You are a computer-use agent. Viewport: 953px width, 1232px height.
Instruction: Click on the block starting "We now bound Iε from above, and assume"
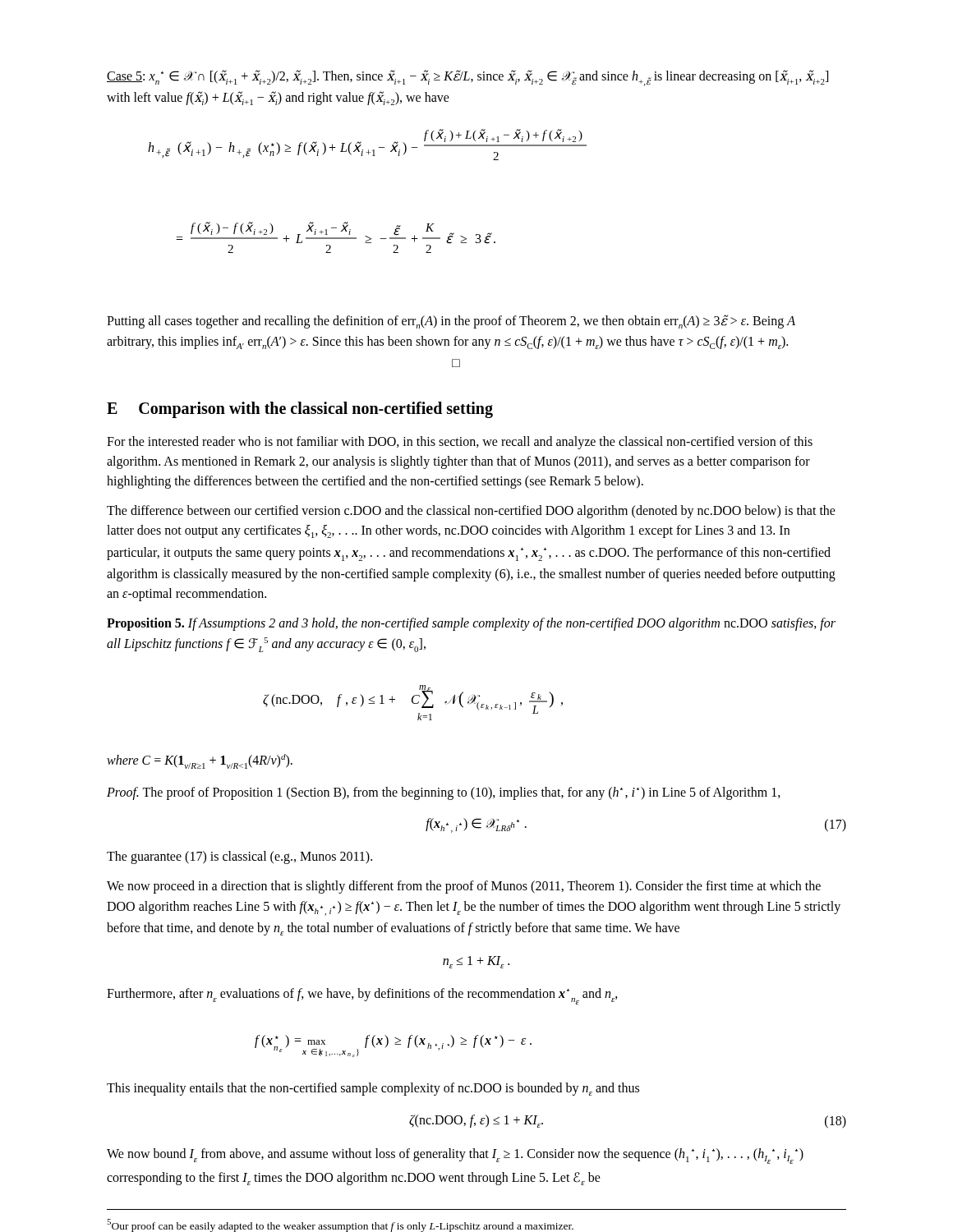455,1166
